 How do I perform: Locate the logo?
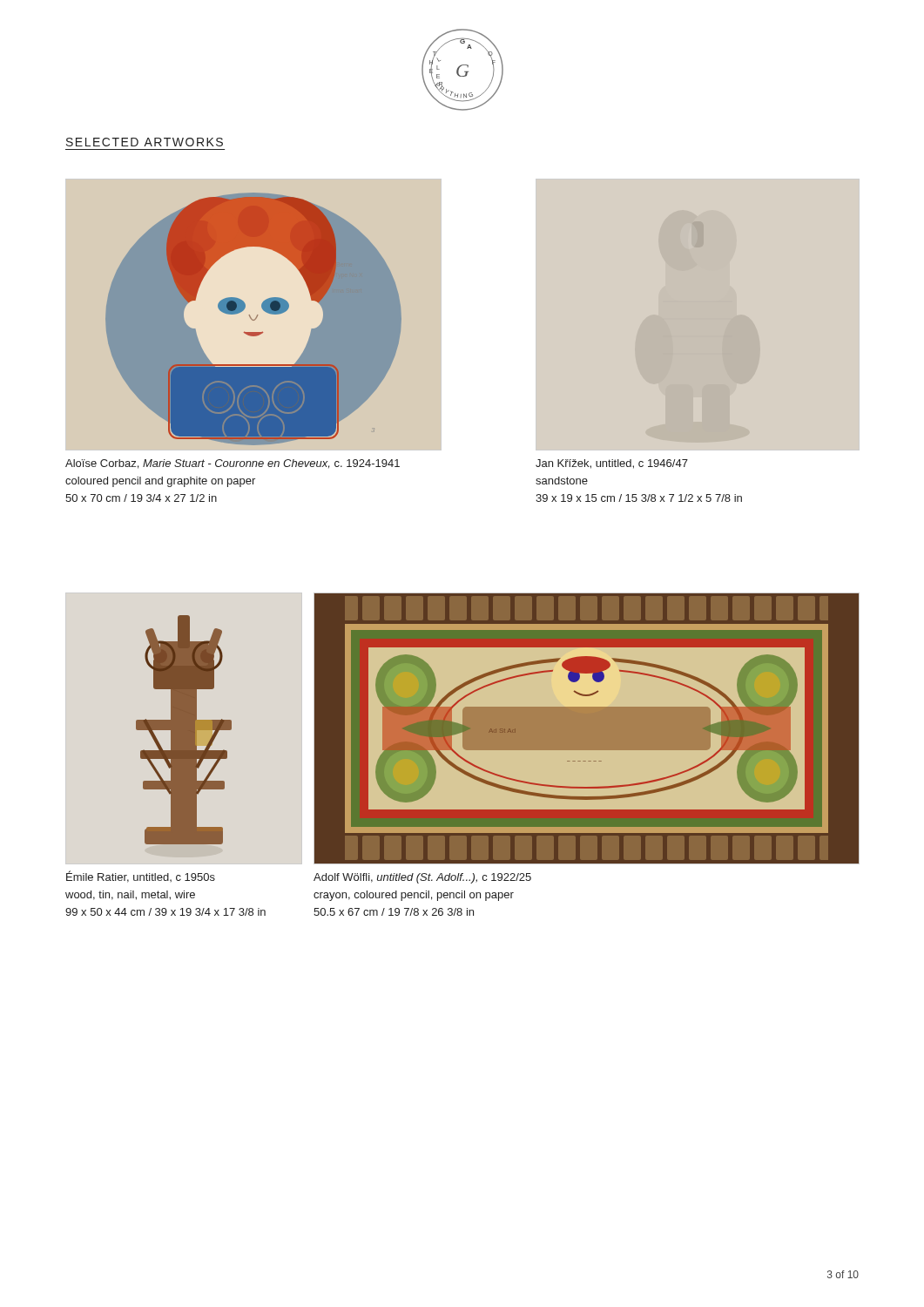462,71
